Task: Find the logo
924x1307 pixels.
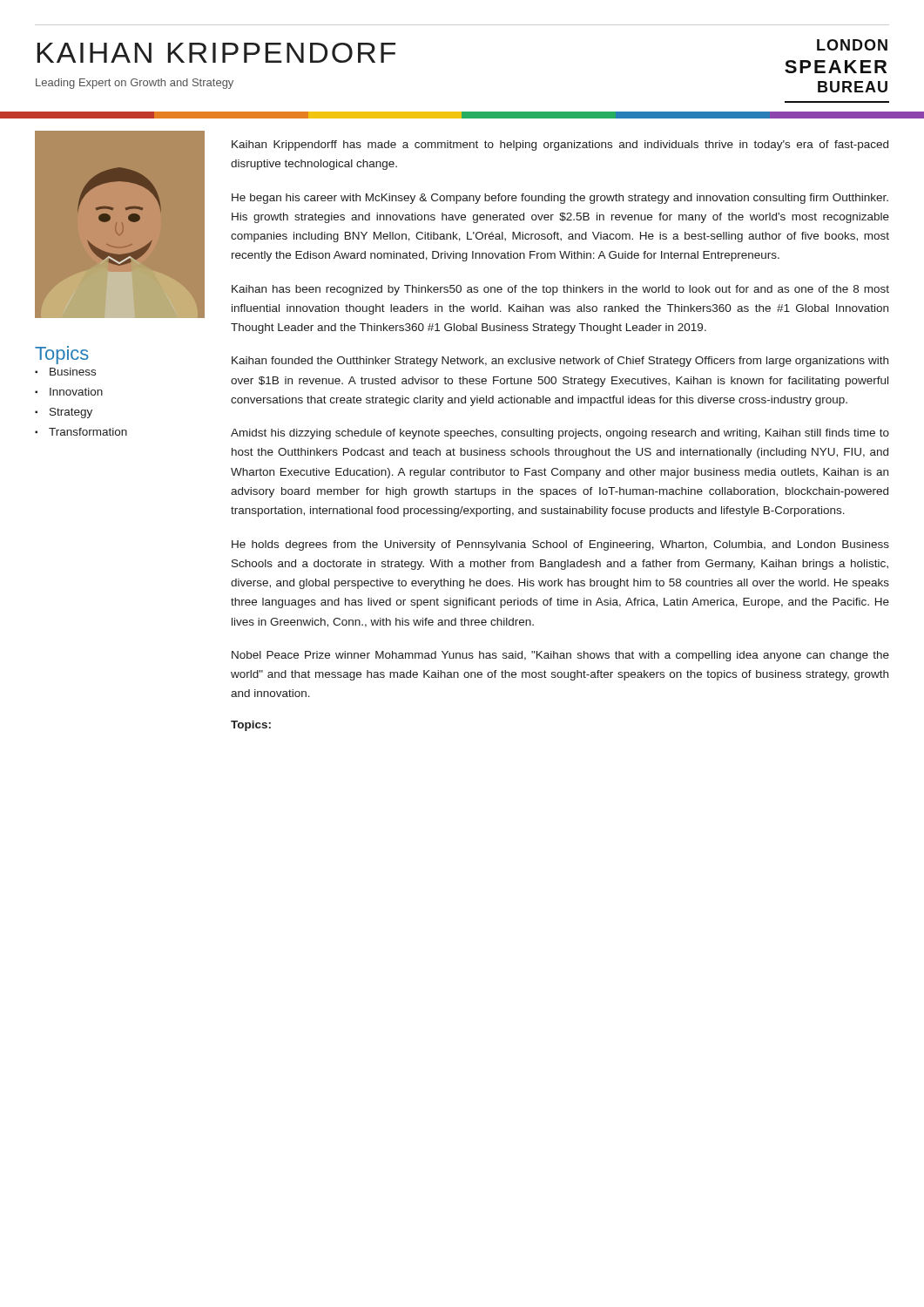Action: click(837, 70)
